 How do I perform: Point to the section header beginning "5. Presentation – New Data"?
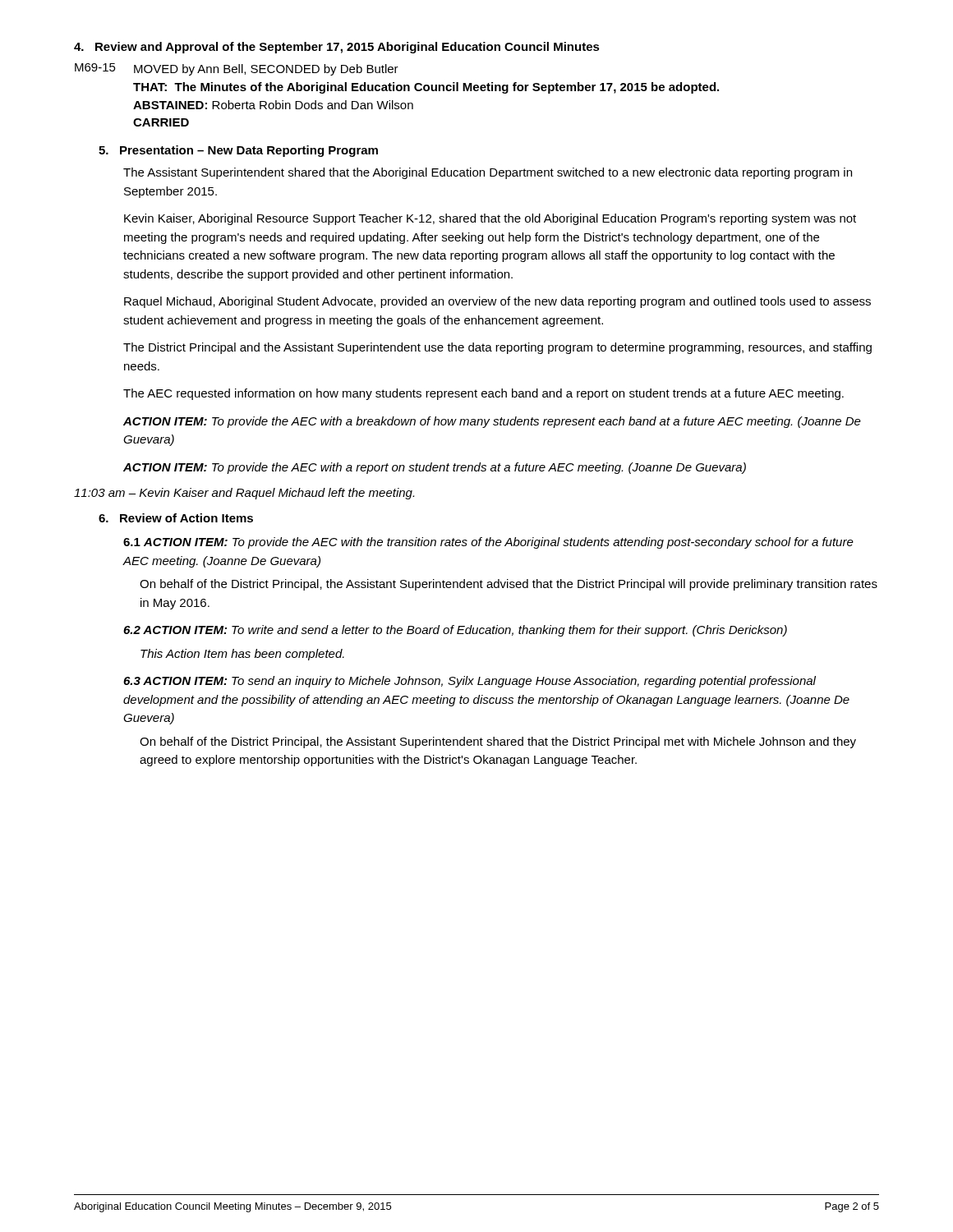(239, 150)
